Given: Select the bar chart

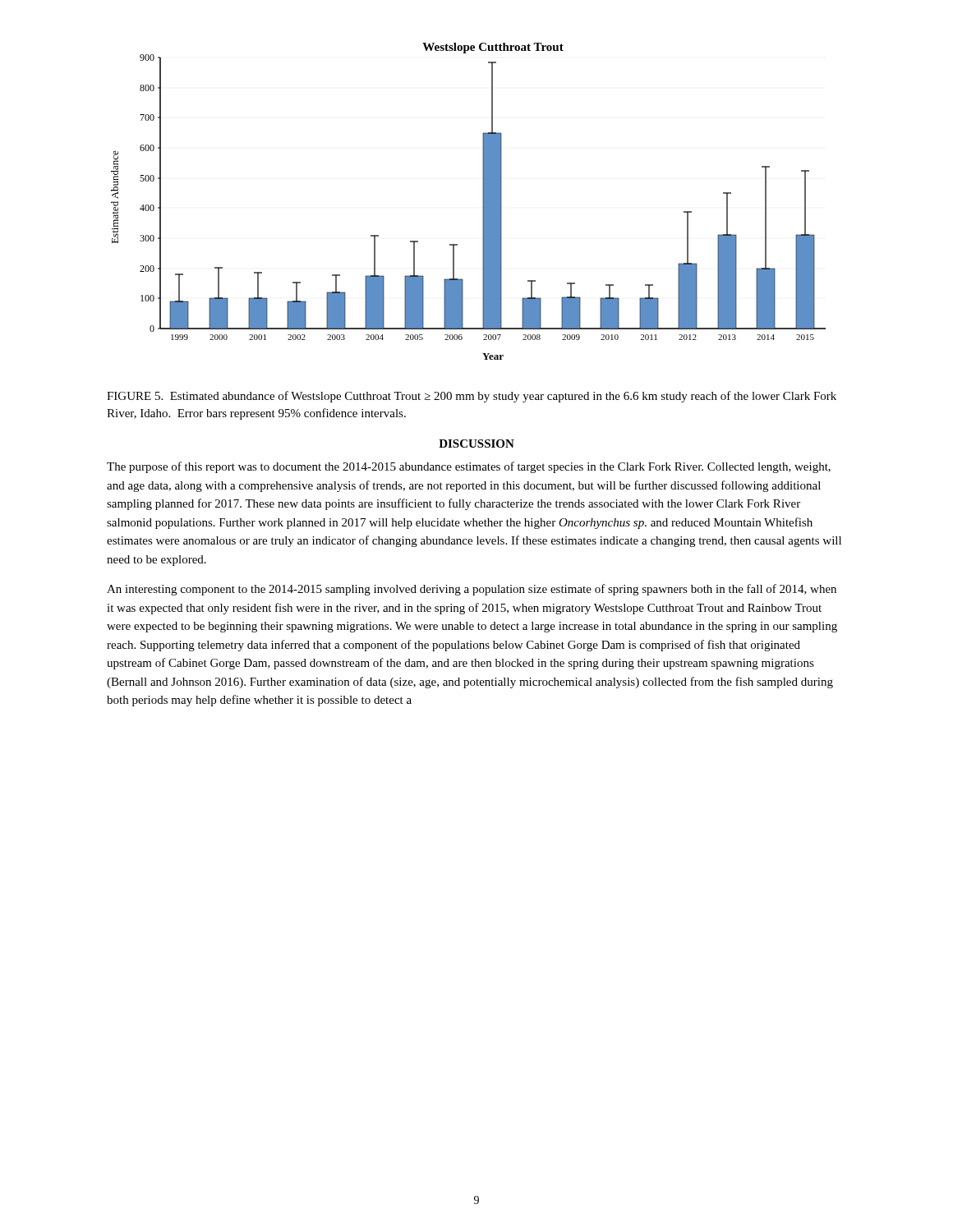Looking at the screenshot, I should tap(476, 207).
